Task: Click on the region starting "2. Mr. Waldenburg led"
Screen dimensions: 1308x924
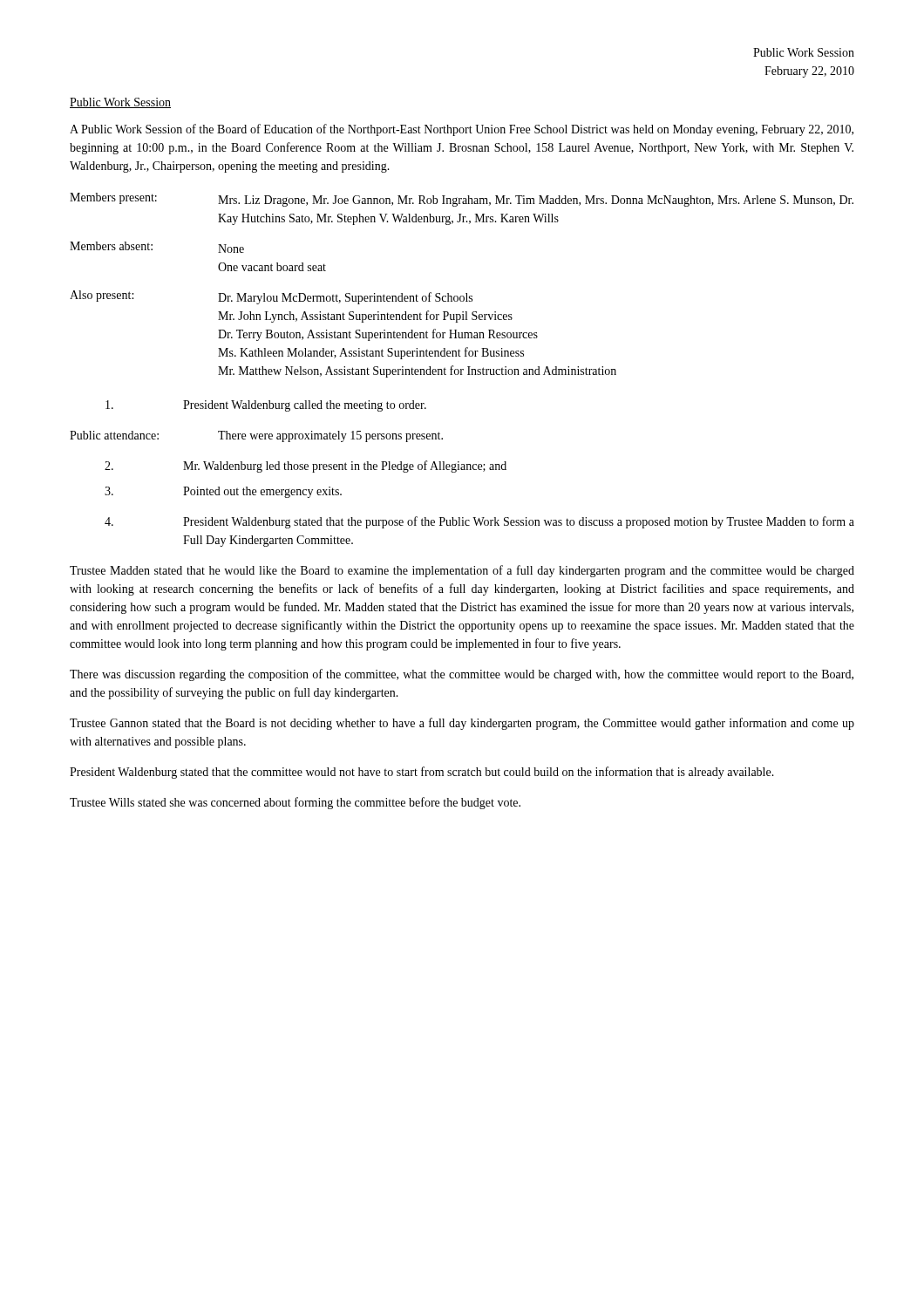Action: pyautogui.click(x=462, y=466)
